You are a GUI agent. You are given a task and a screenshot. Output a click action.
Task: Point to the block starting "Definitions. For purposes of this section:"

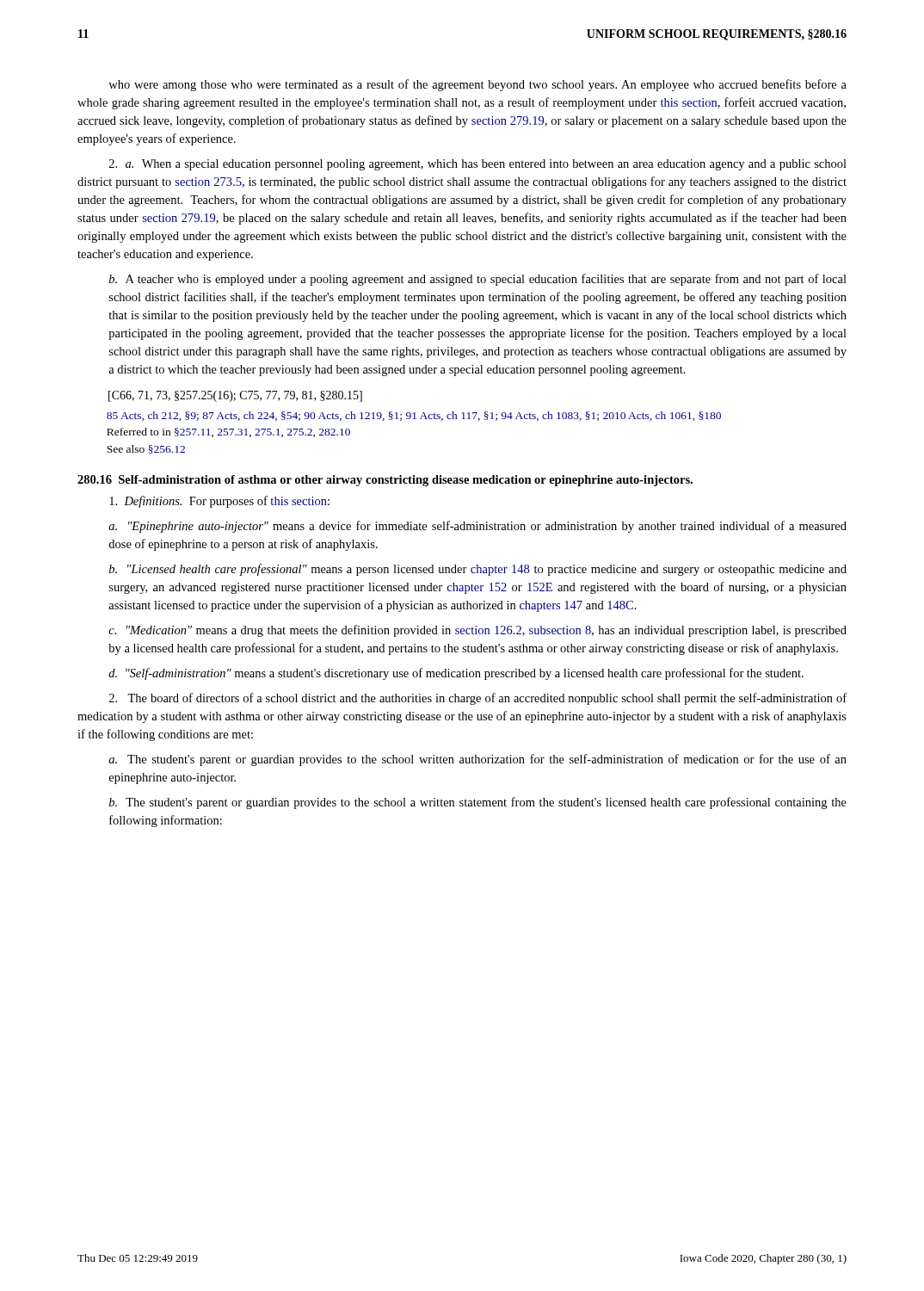(219, 502)
